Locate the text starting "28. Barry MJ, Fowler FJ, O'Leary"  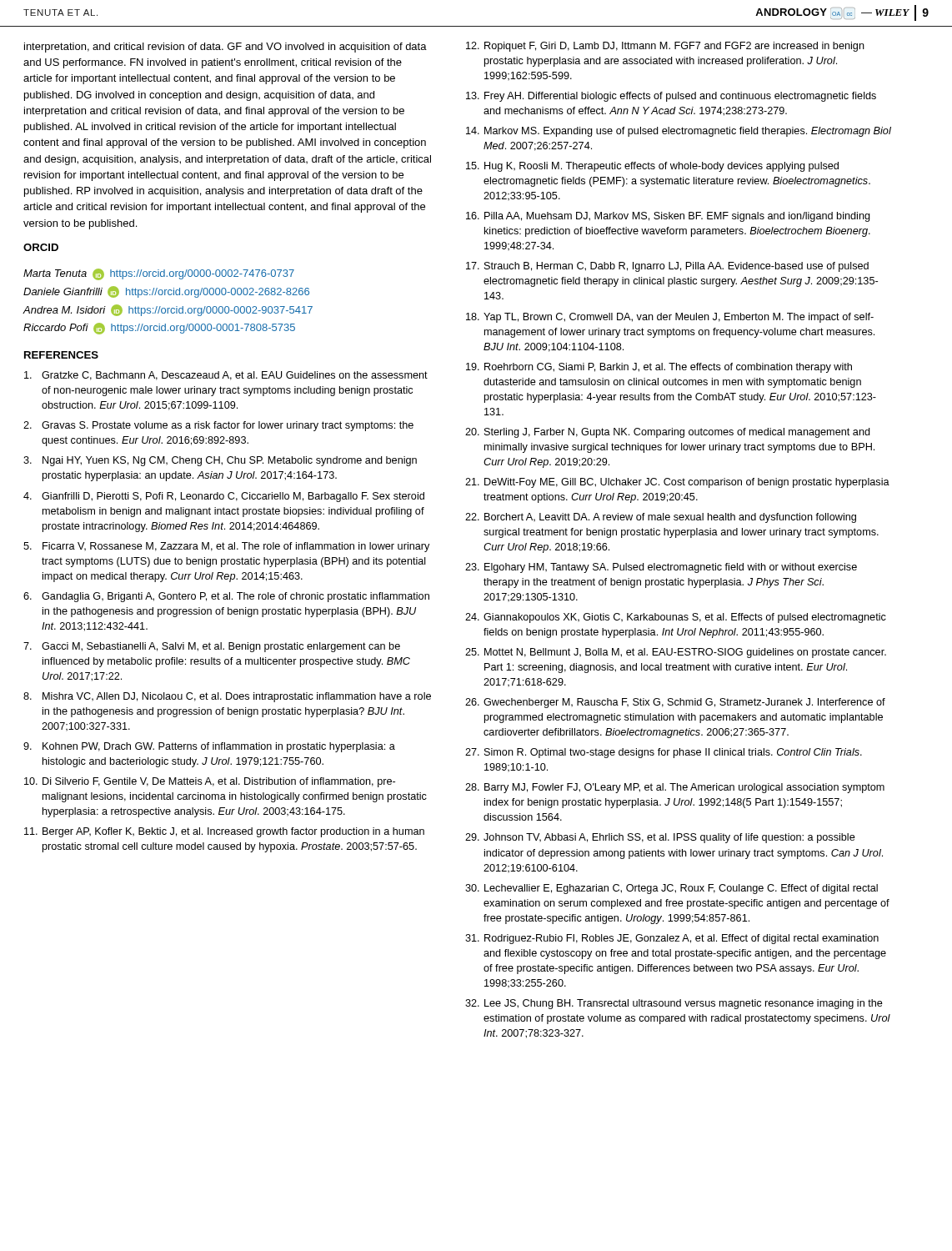coord(679,803)
